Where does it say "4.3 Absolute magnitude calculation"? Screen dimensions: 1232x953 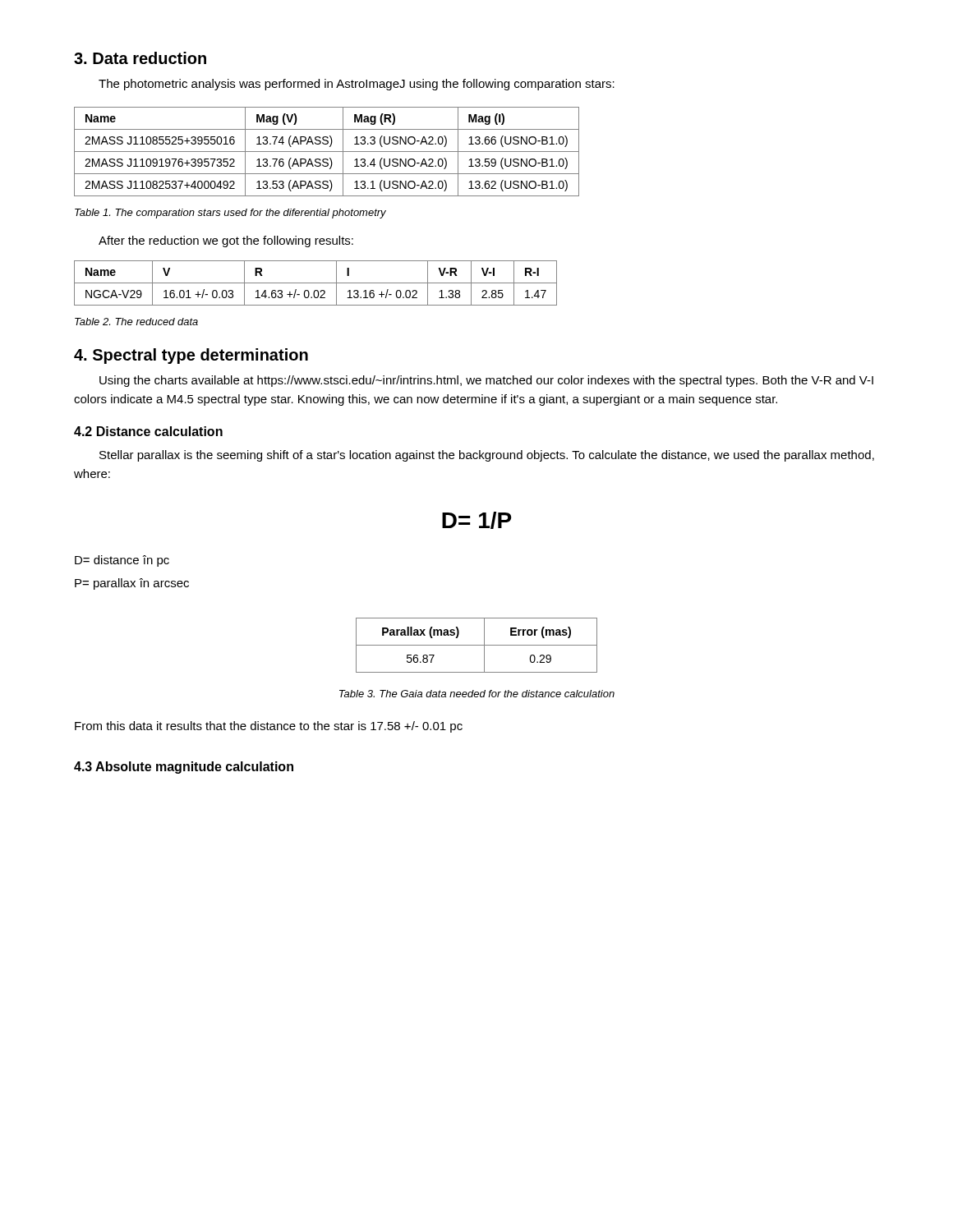pyautogui.click(x=184, y=768)
